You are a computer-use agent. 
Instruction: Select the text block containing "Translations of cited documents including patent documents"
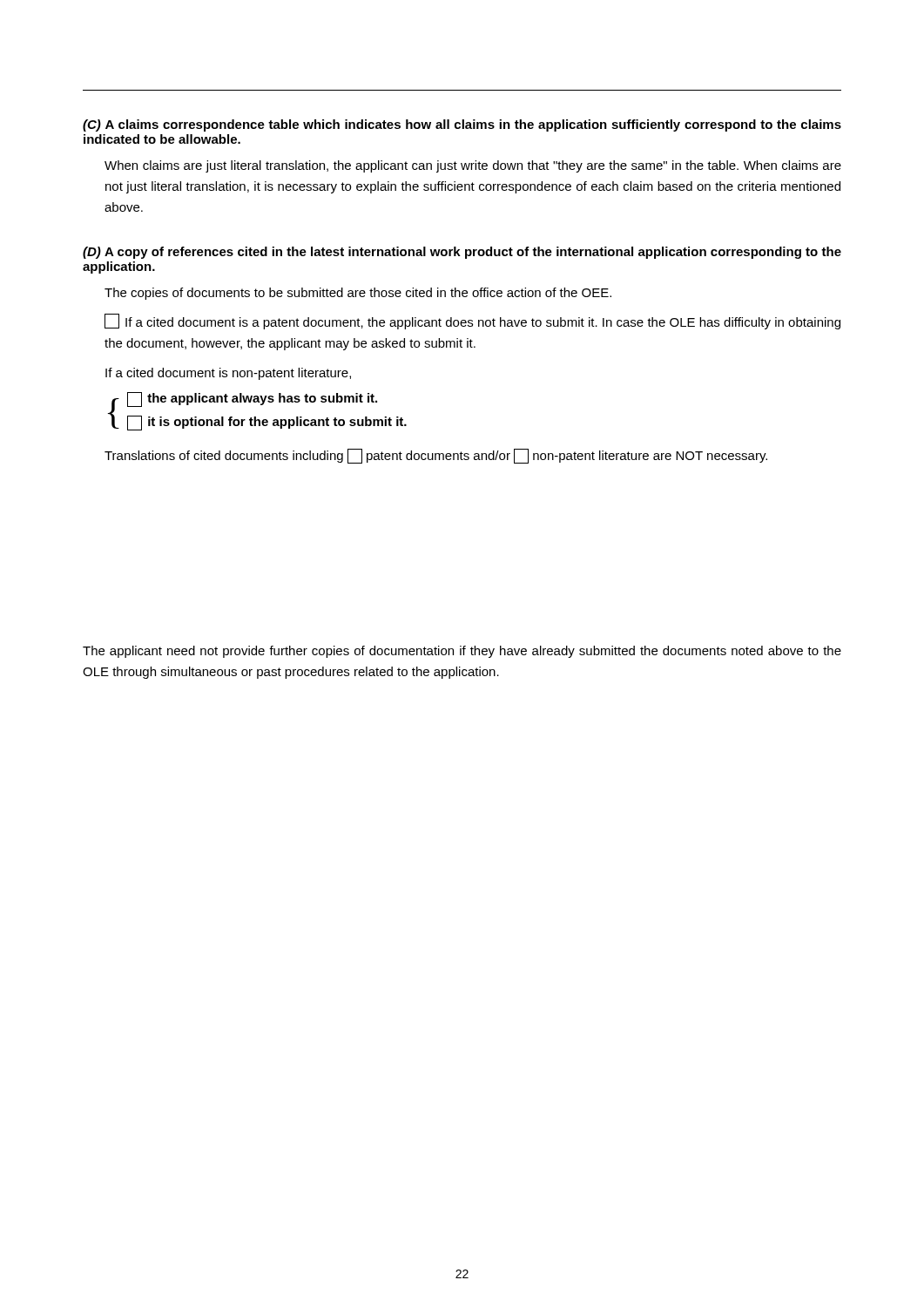(x=473, y=455)
